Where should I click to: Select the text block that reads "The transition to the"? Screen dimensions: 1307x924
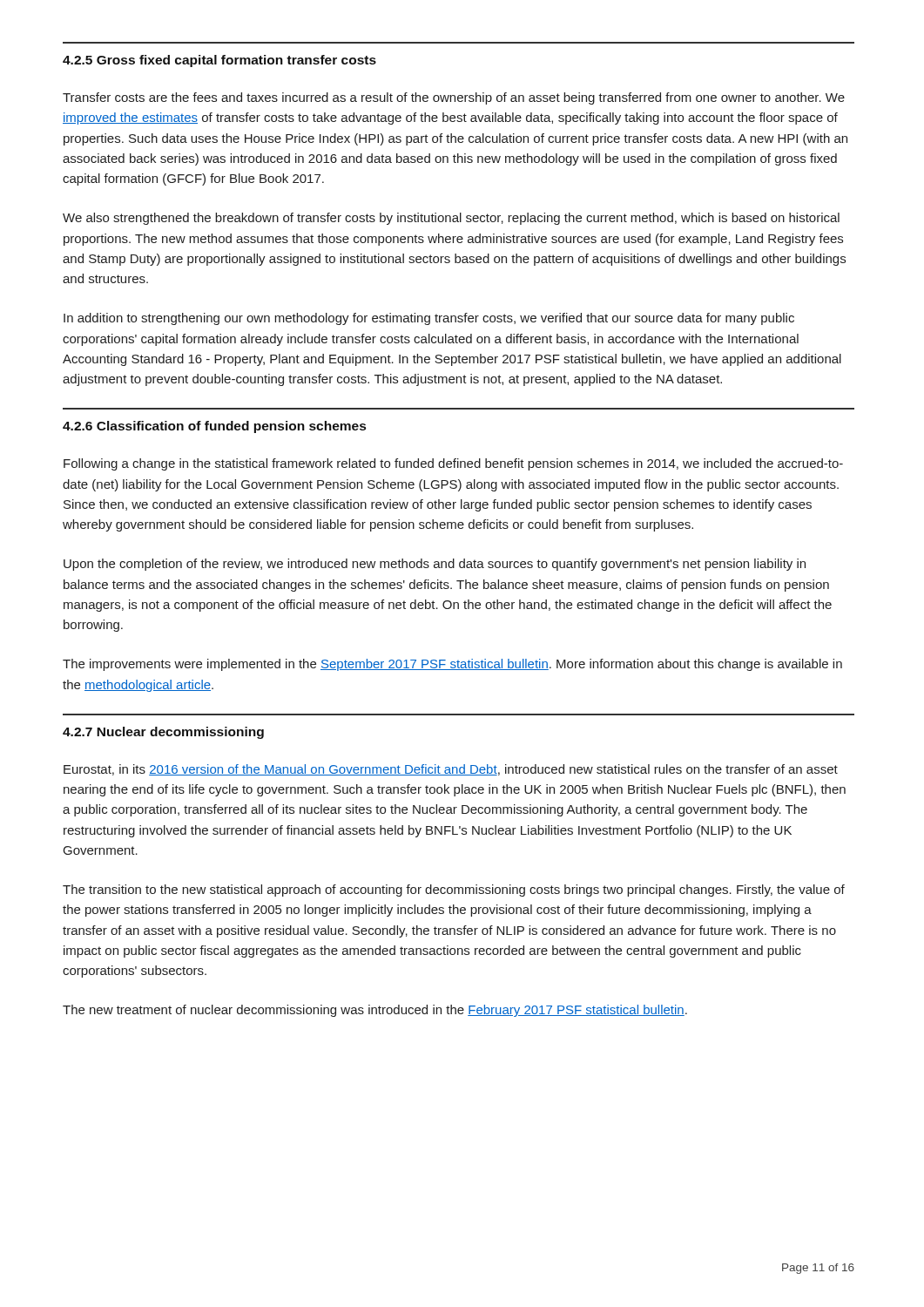[x=454, y=930]
